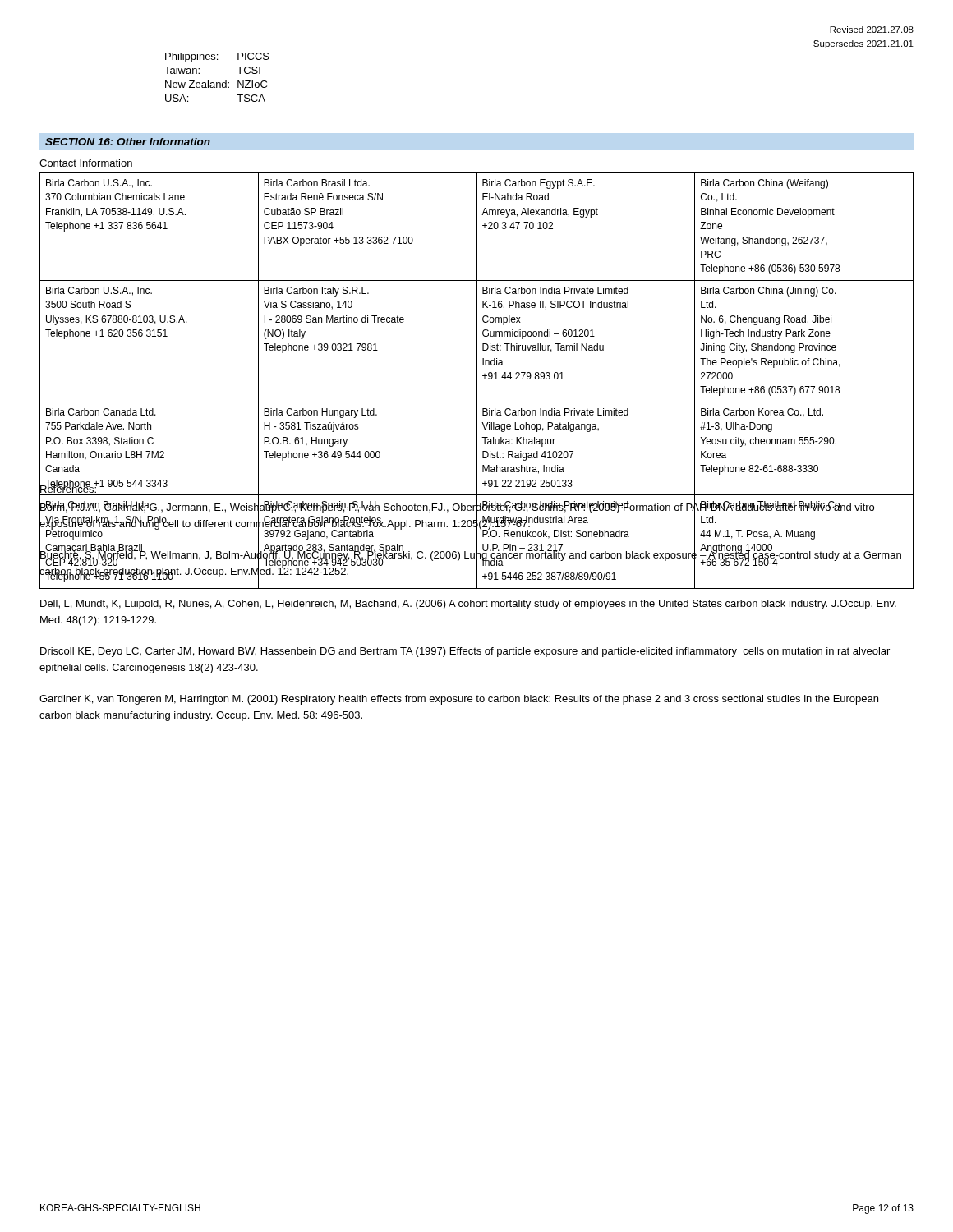Click on the text starting "Contact Information"

pyautogui.click(x=86, y=163)
